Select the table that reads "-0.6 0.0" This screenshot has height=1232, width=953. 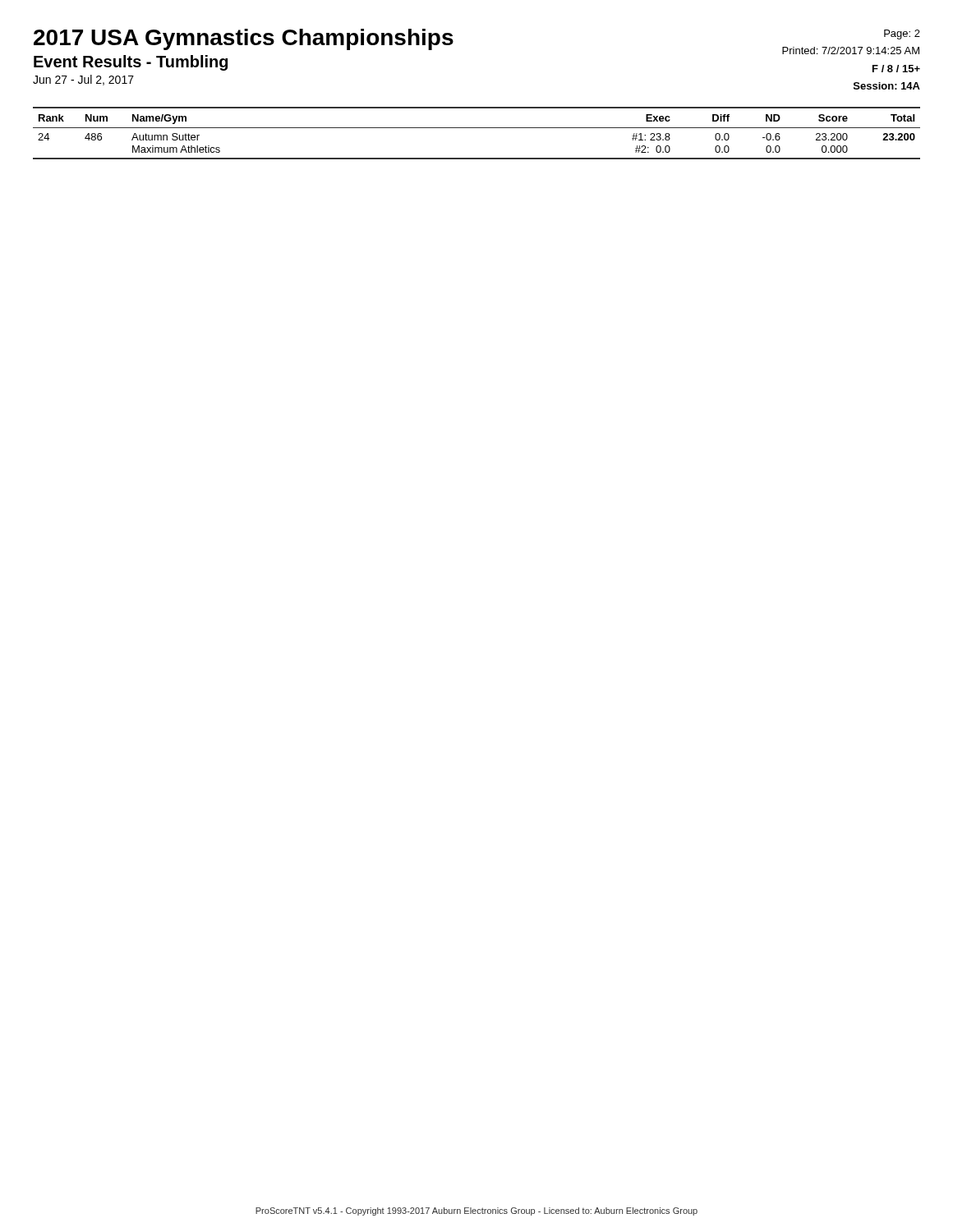coord(476,133)
